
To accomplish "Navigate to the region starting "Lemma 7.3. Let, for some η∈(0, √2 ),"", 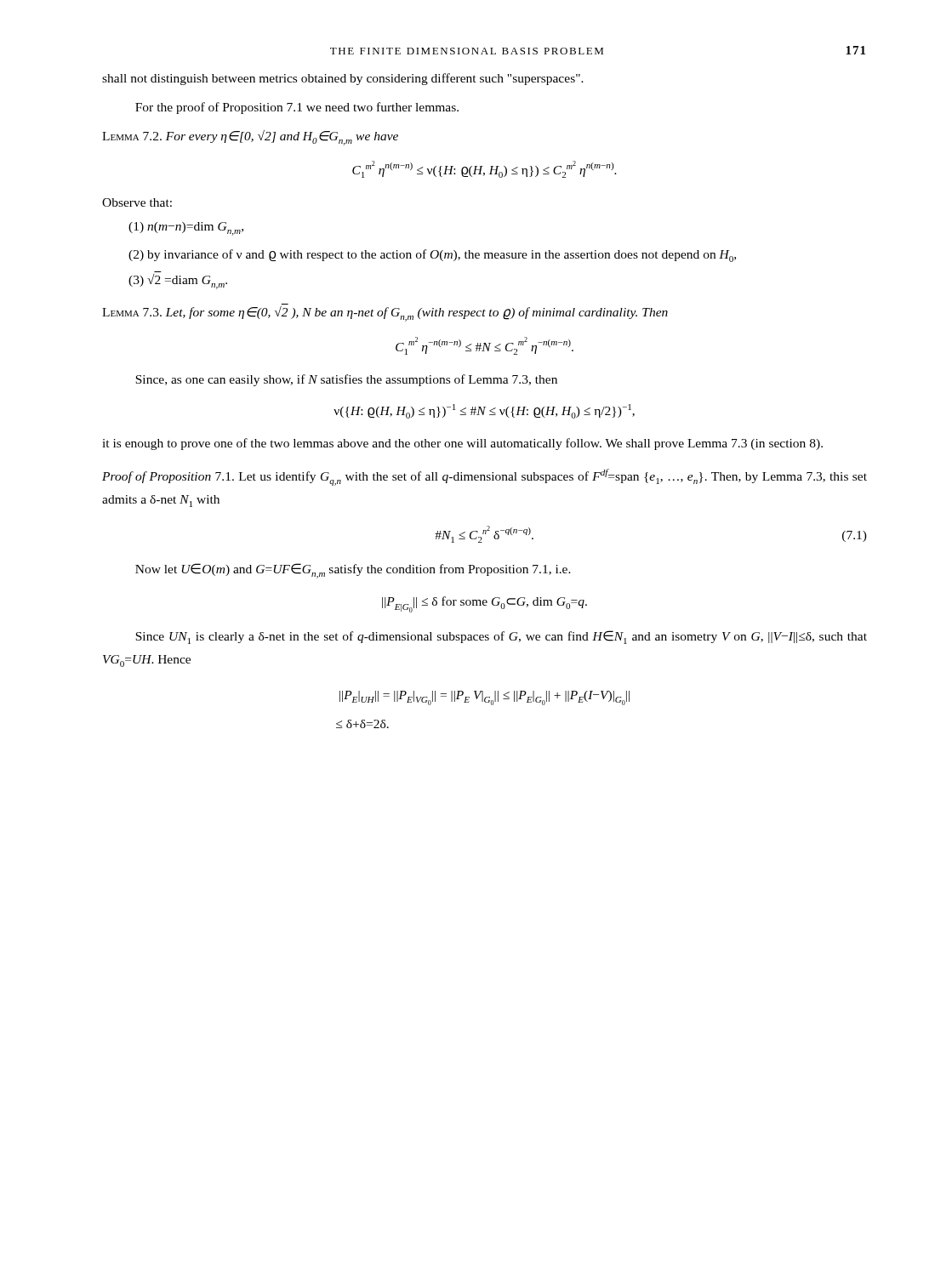I will pyautogui.click(x=484, y=314).
